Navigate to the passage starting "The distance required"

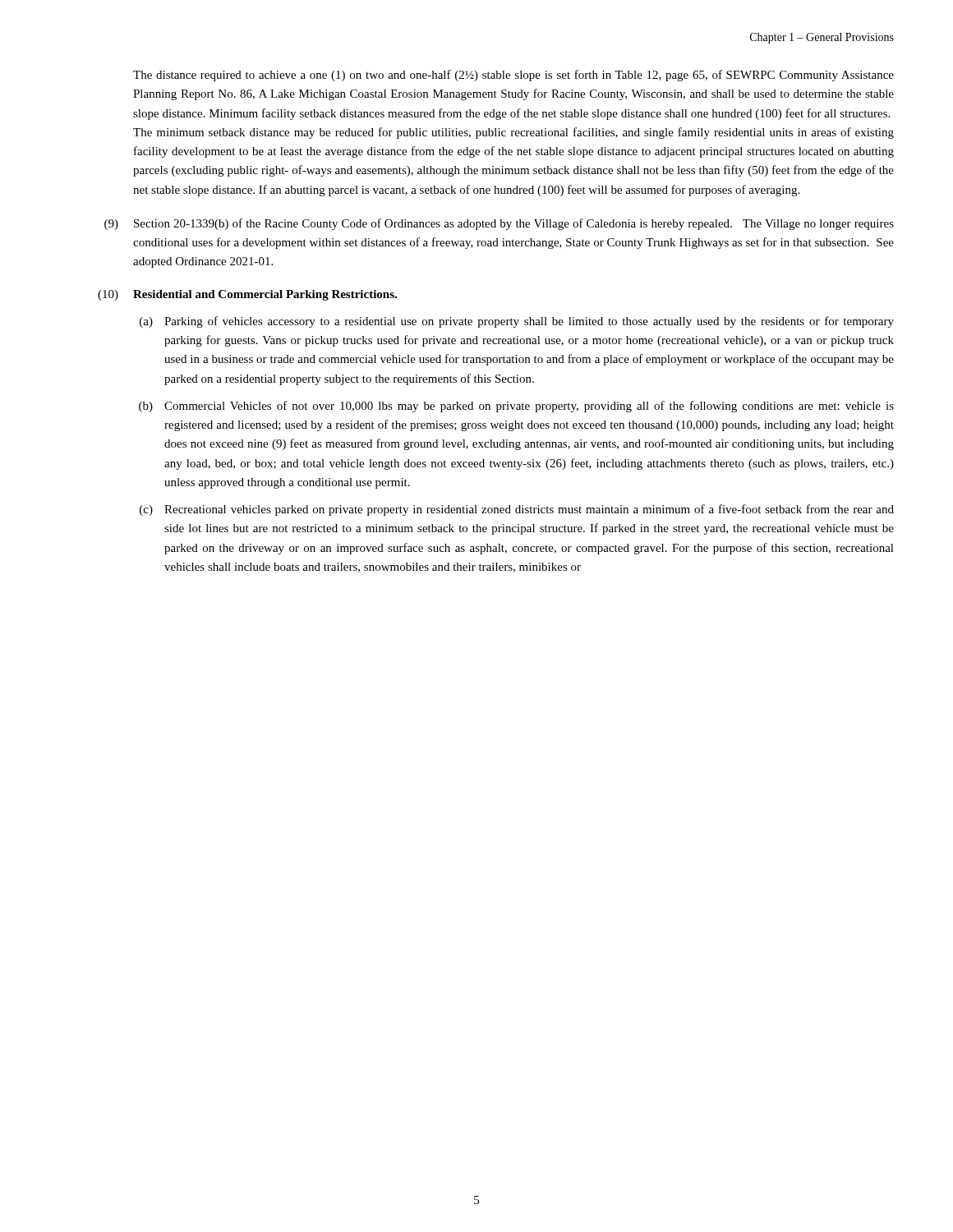513,132
